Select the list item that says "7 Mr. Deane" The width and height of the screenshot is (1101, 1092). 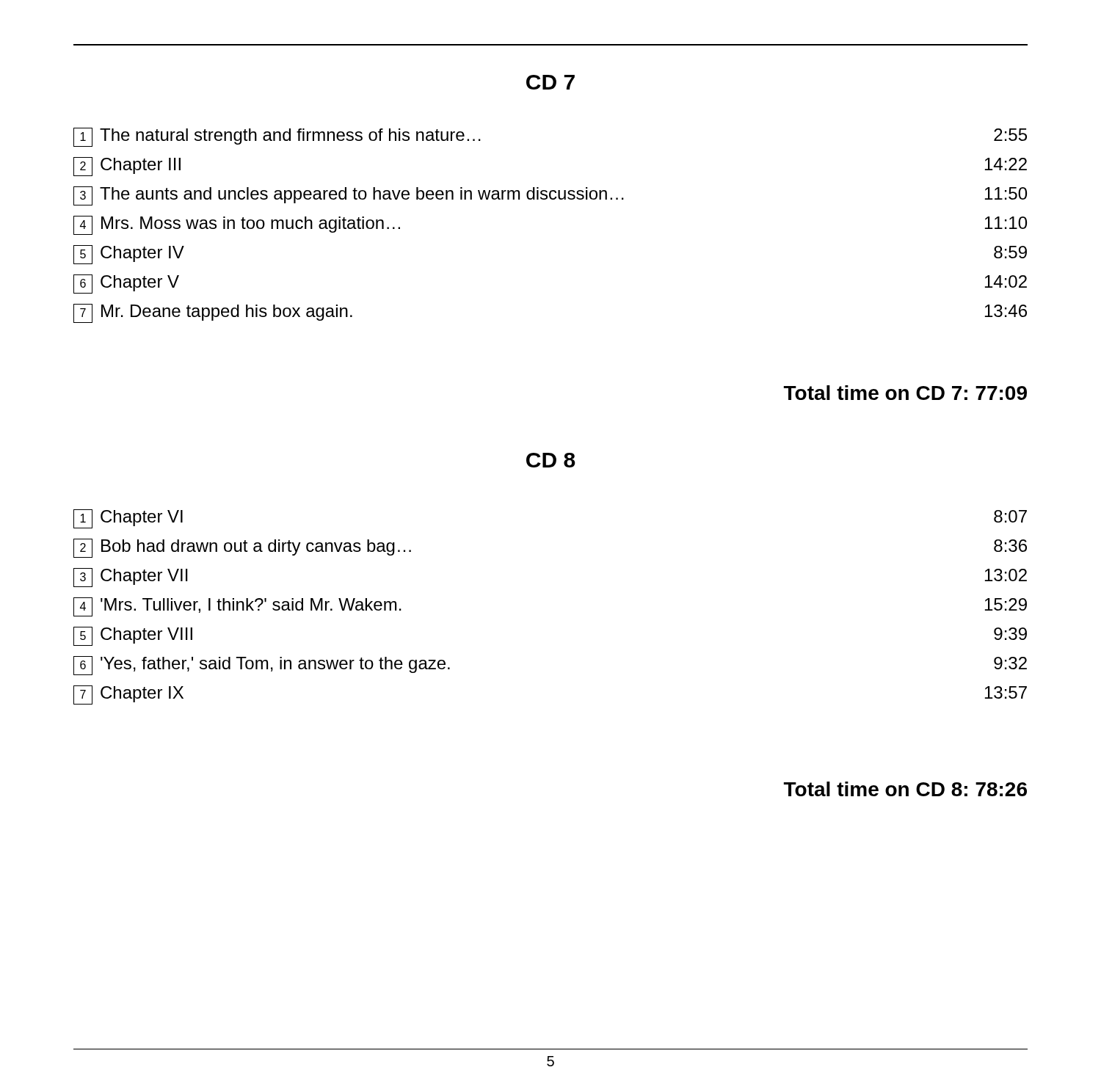coord(213,313)
